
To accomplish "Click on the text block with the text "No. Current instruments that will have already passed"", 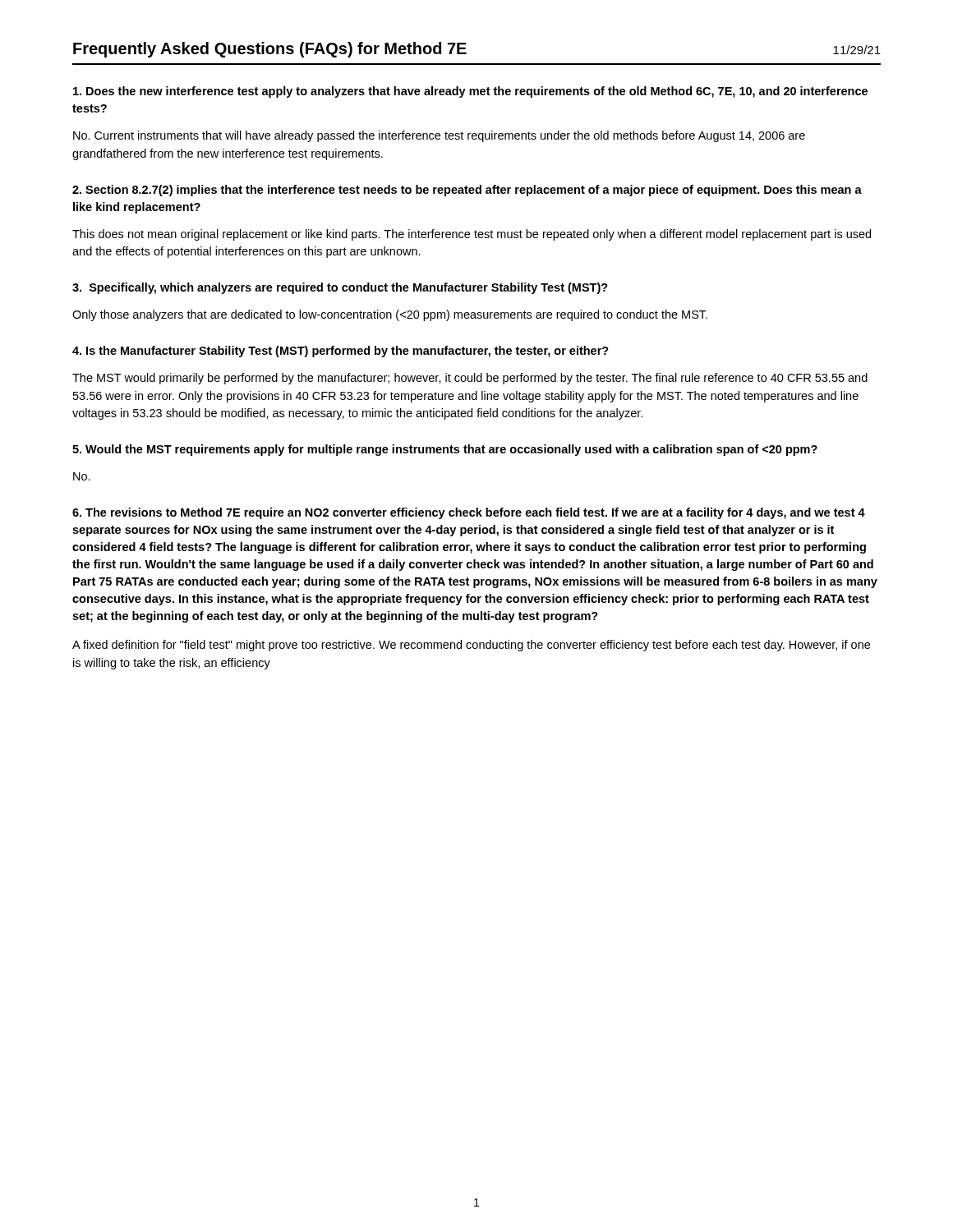I will 439,145.
